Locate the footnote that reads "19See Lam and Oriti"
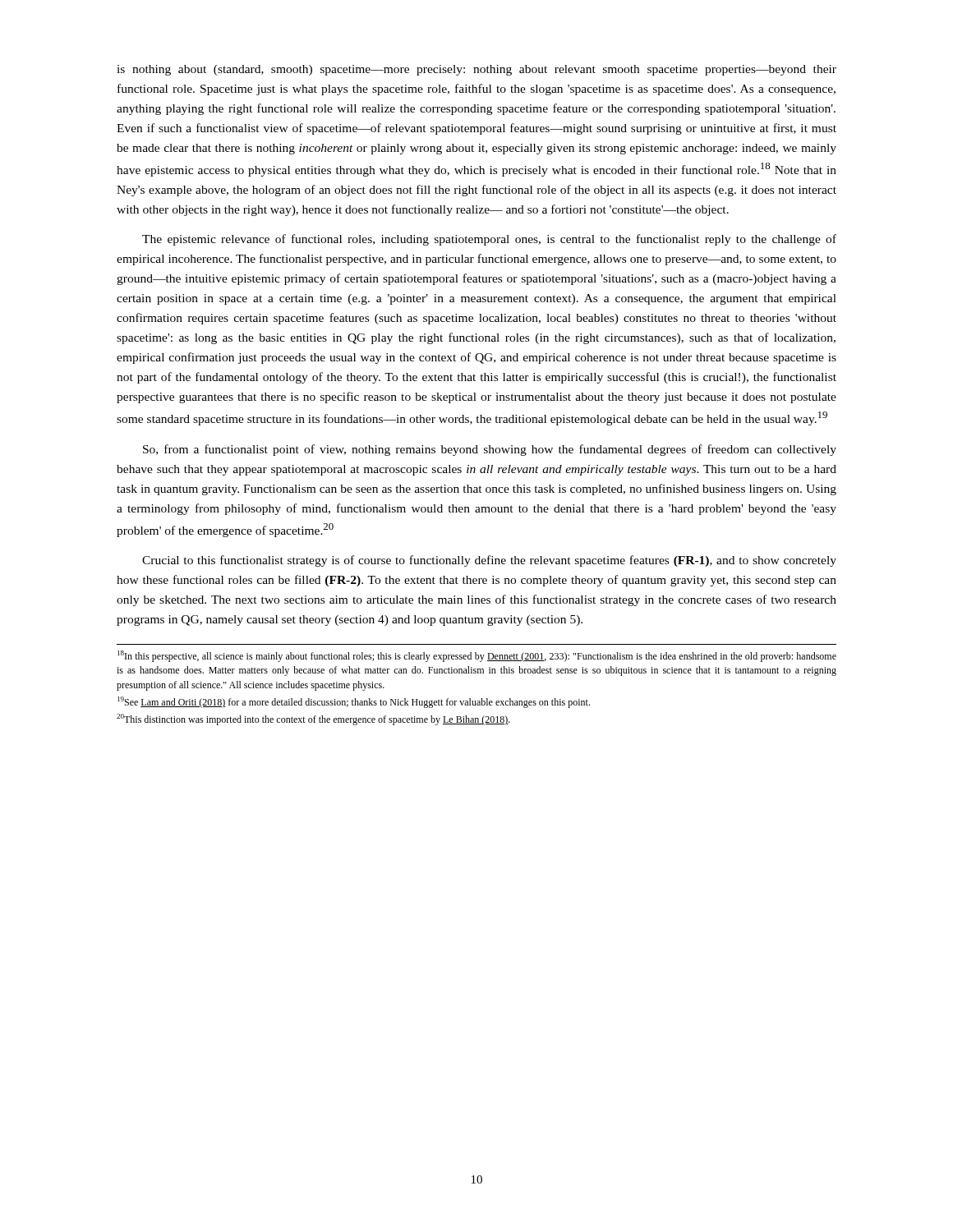The width and height of the screenshot is (953, 1232). [354, 702]
